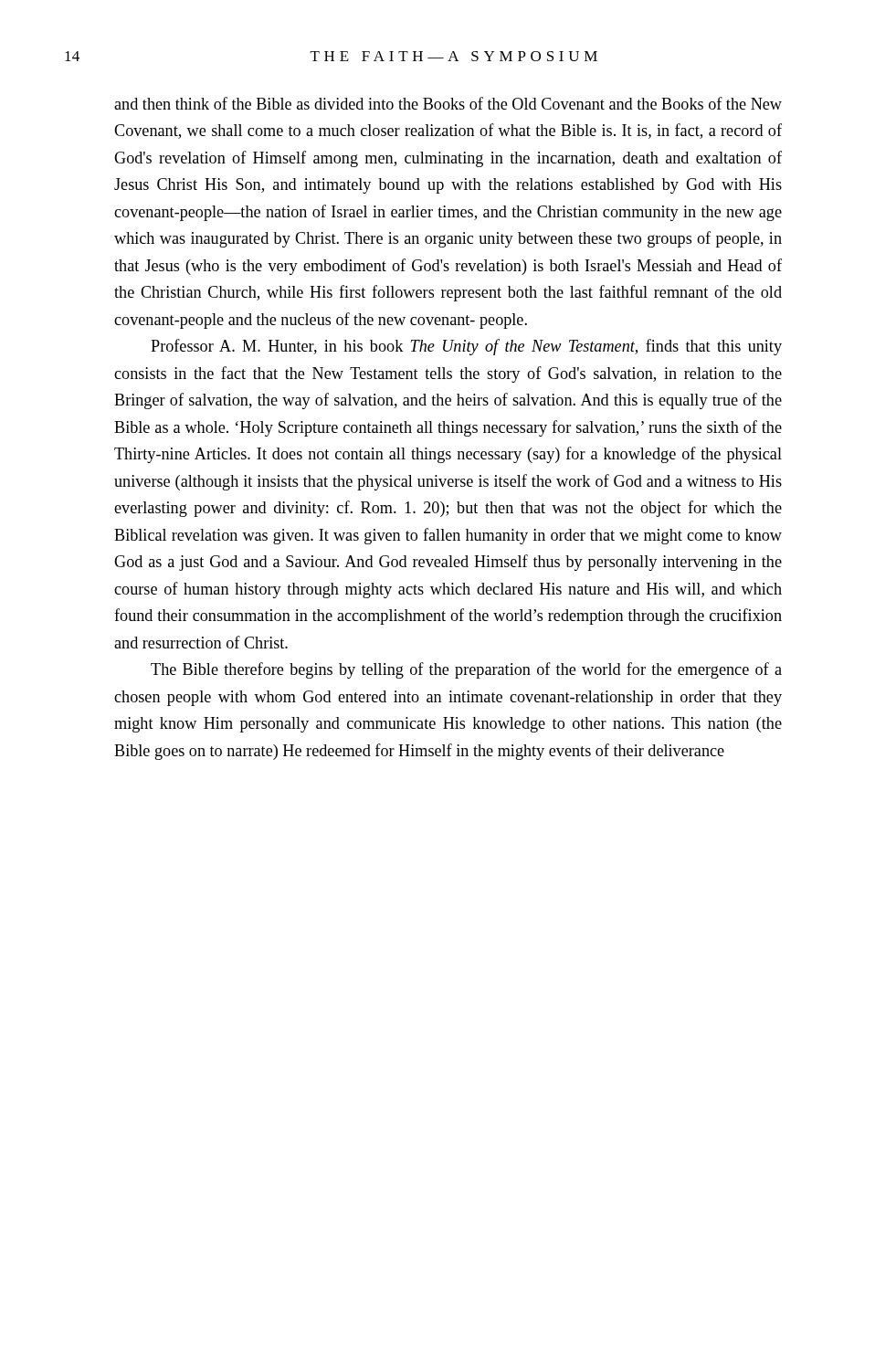Locate the element starting "and then think of the Bible"
896x1370 pixels.
448,213
